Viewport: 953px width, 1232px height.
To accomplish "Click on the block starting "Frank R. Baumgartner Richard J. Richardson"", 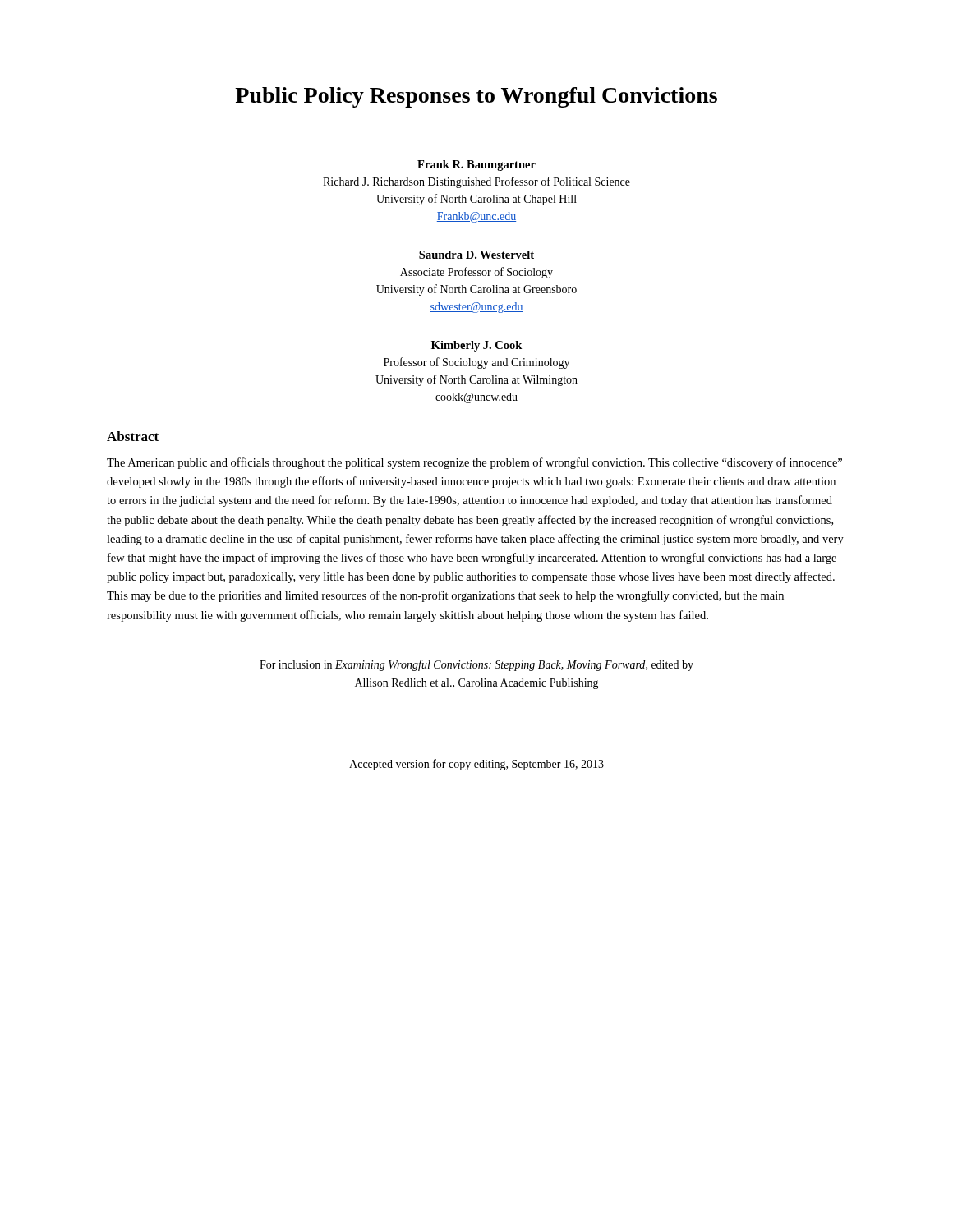I will point(476,191).
